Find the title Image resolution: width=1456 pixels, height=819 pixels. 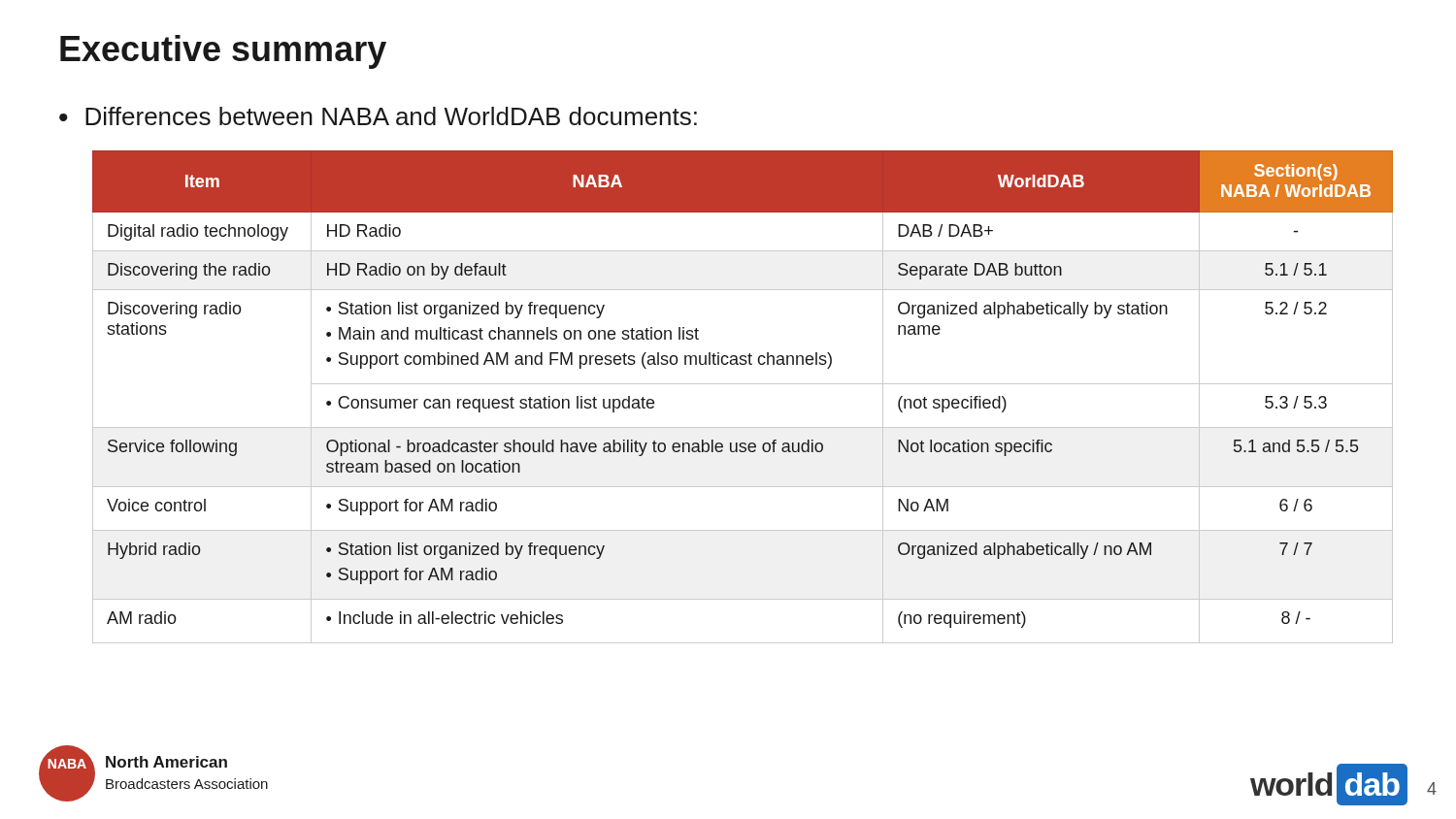pos(222,49)
